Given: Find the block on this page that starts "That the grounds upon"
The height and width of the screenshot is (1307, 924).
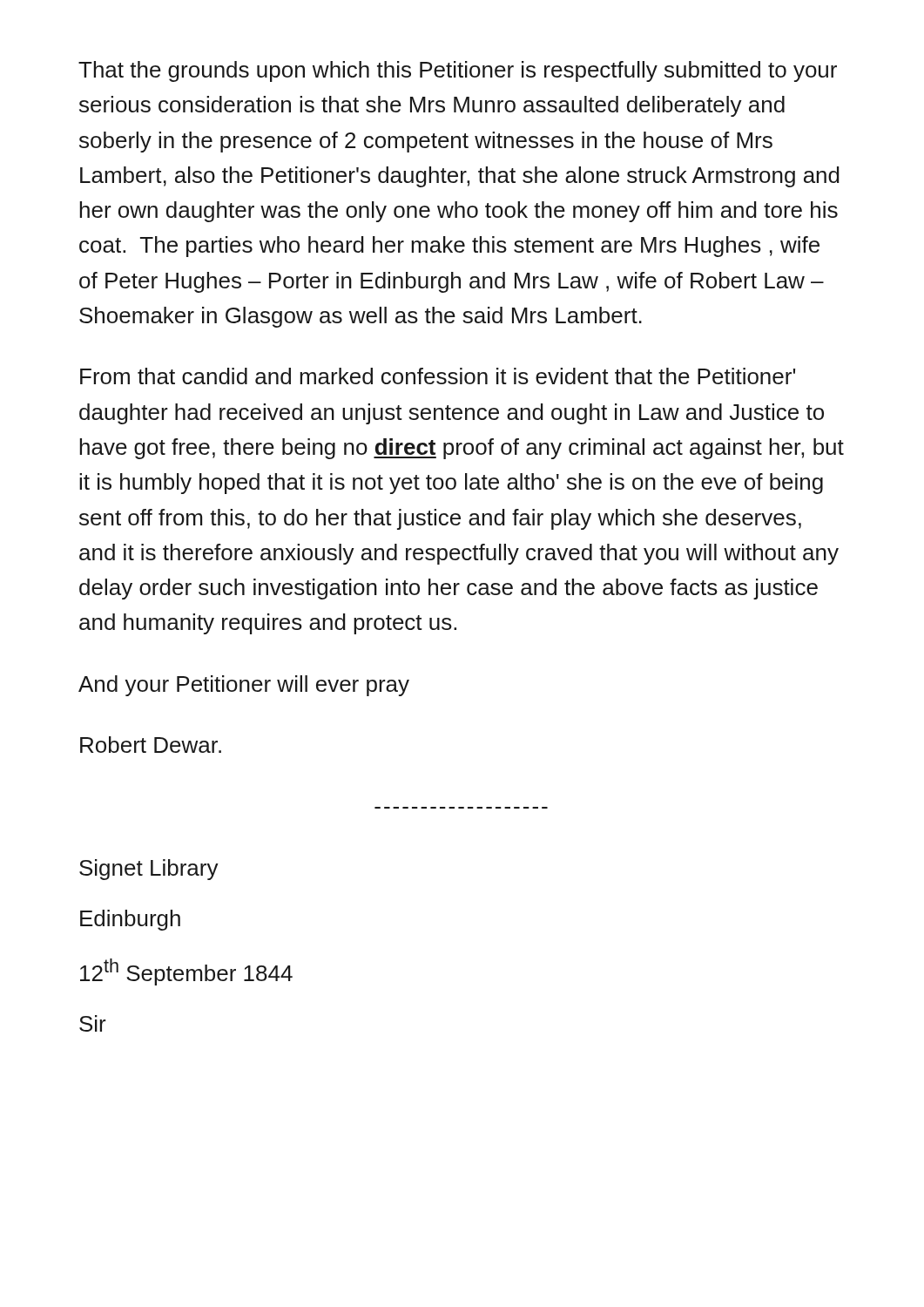Looking at the screenshot, I should click(459, 193).
